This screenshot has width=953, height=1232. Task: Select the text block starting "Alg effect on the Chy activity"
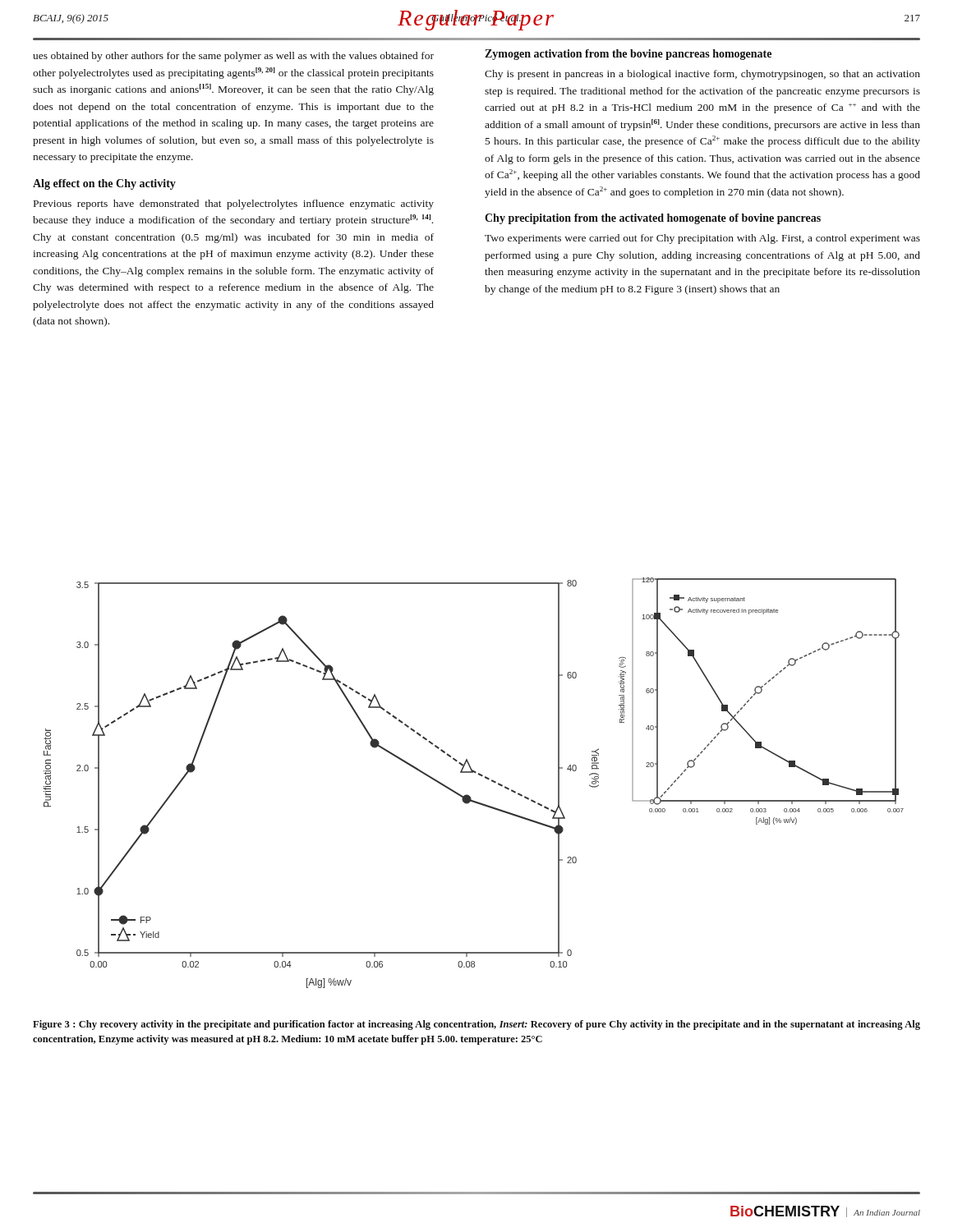(104, 183)
